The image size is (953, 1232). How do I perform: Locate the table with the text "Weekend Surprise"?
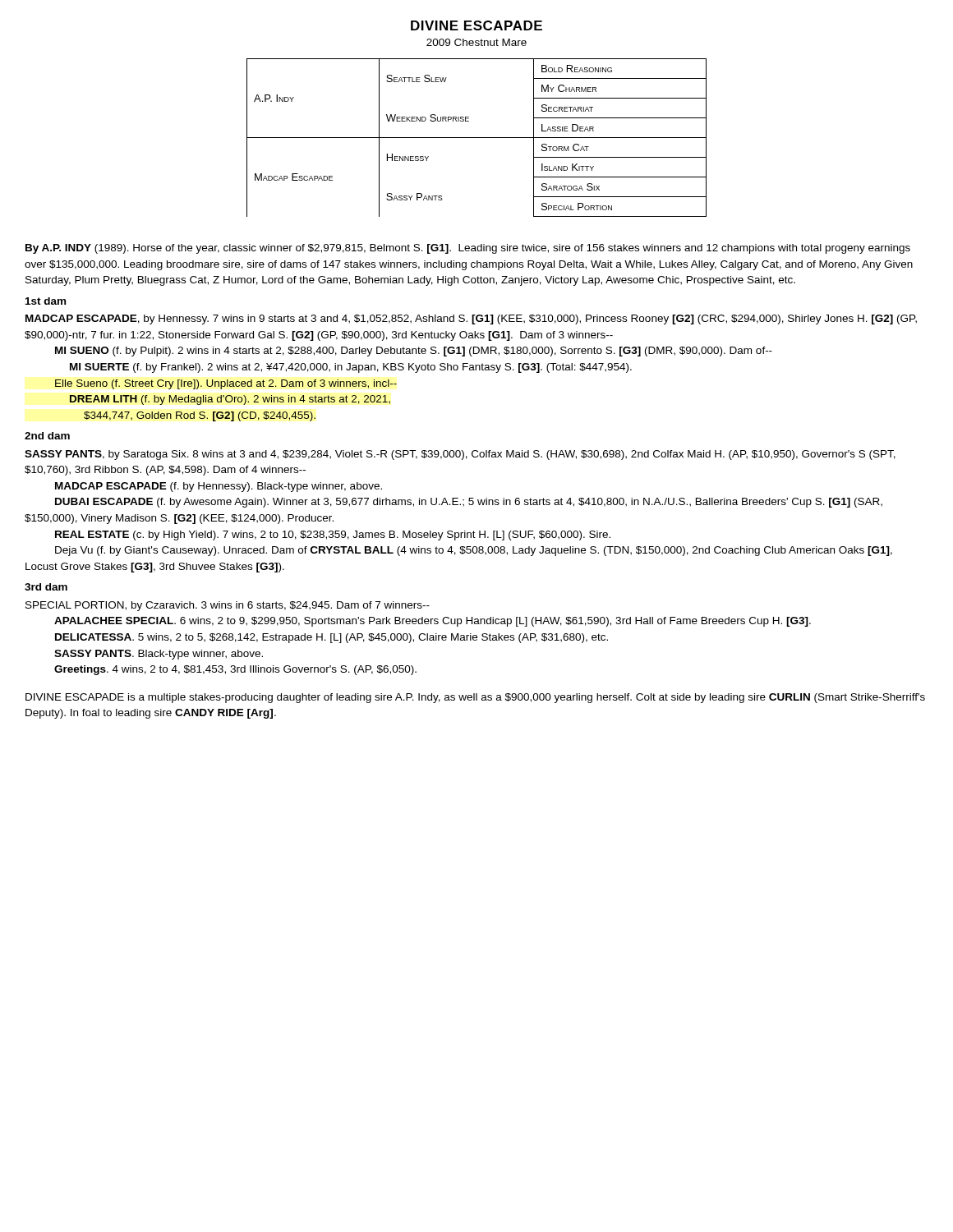[476, 143]
